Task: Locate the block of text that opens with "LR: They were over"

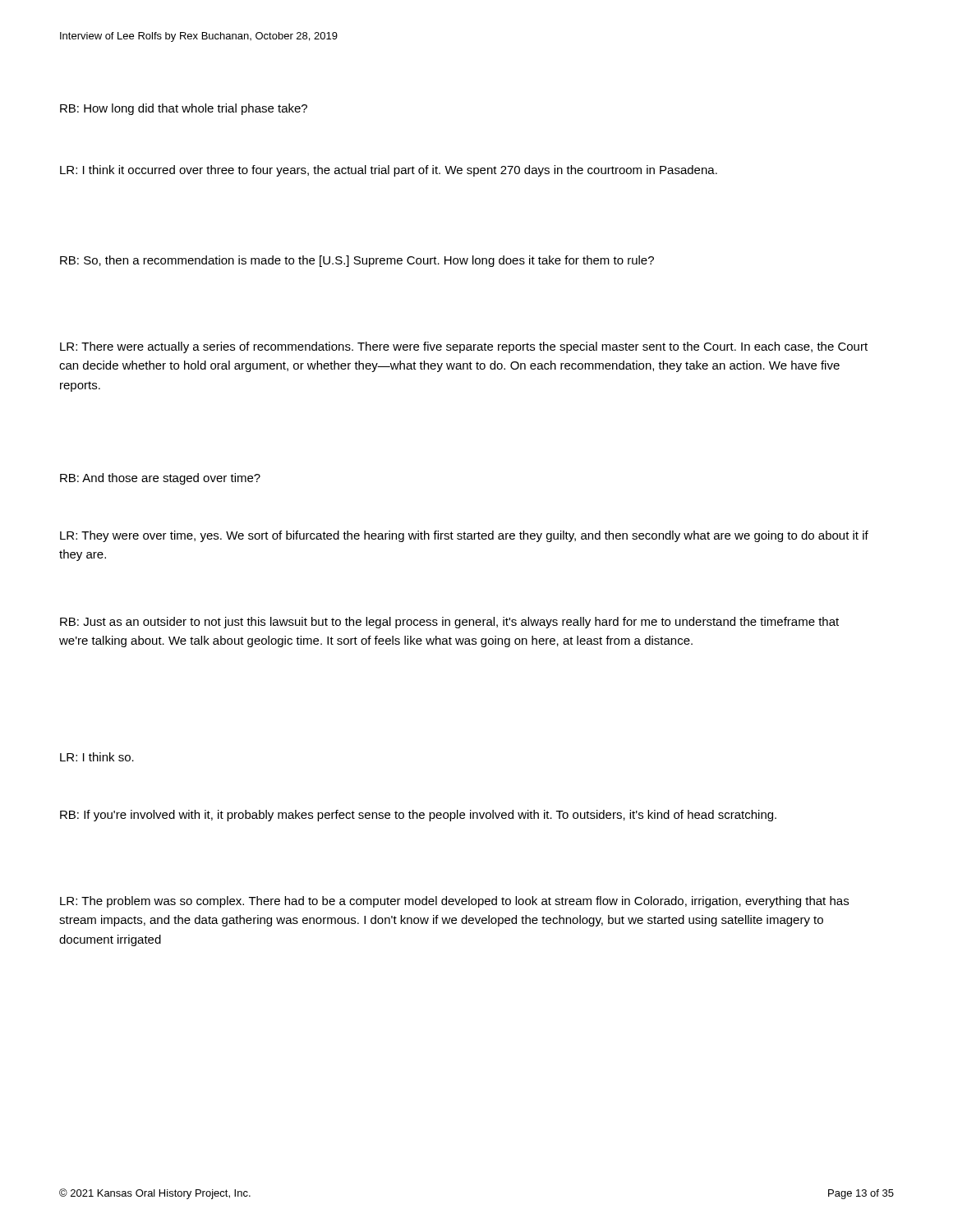Action: (x=464, y=545)
